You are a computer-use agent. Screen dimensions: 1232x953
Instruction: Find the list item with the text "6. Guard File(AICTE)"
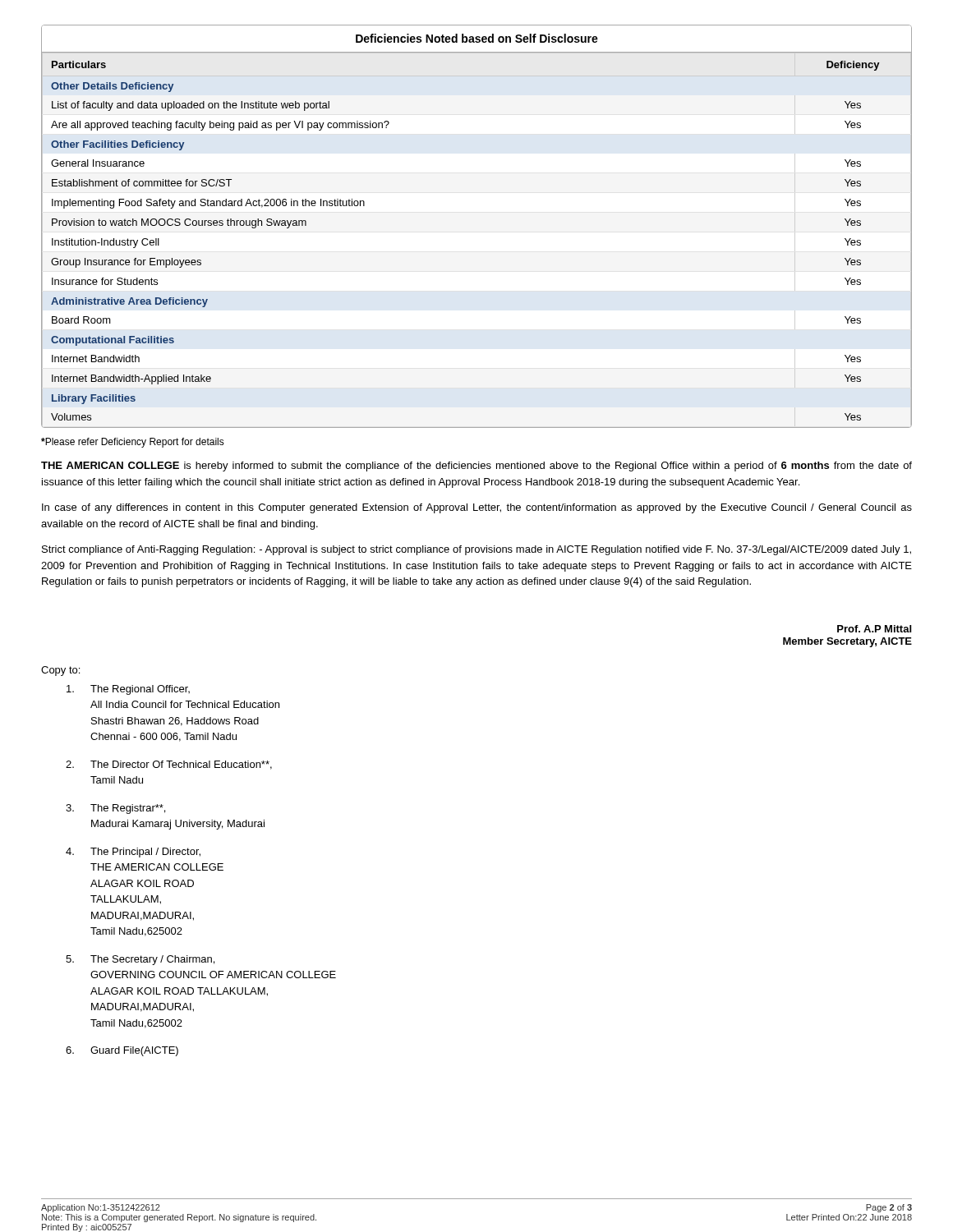click(122, 1051)
